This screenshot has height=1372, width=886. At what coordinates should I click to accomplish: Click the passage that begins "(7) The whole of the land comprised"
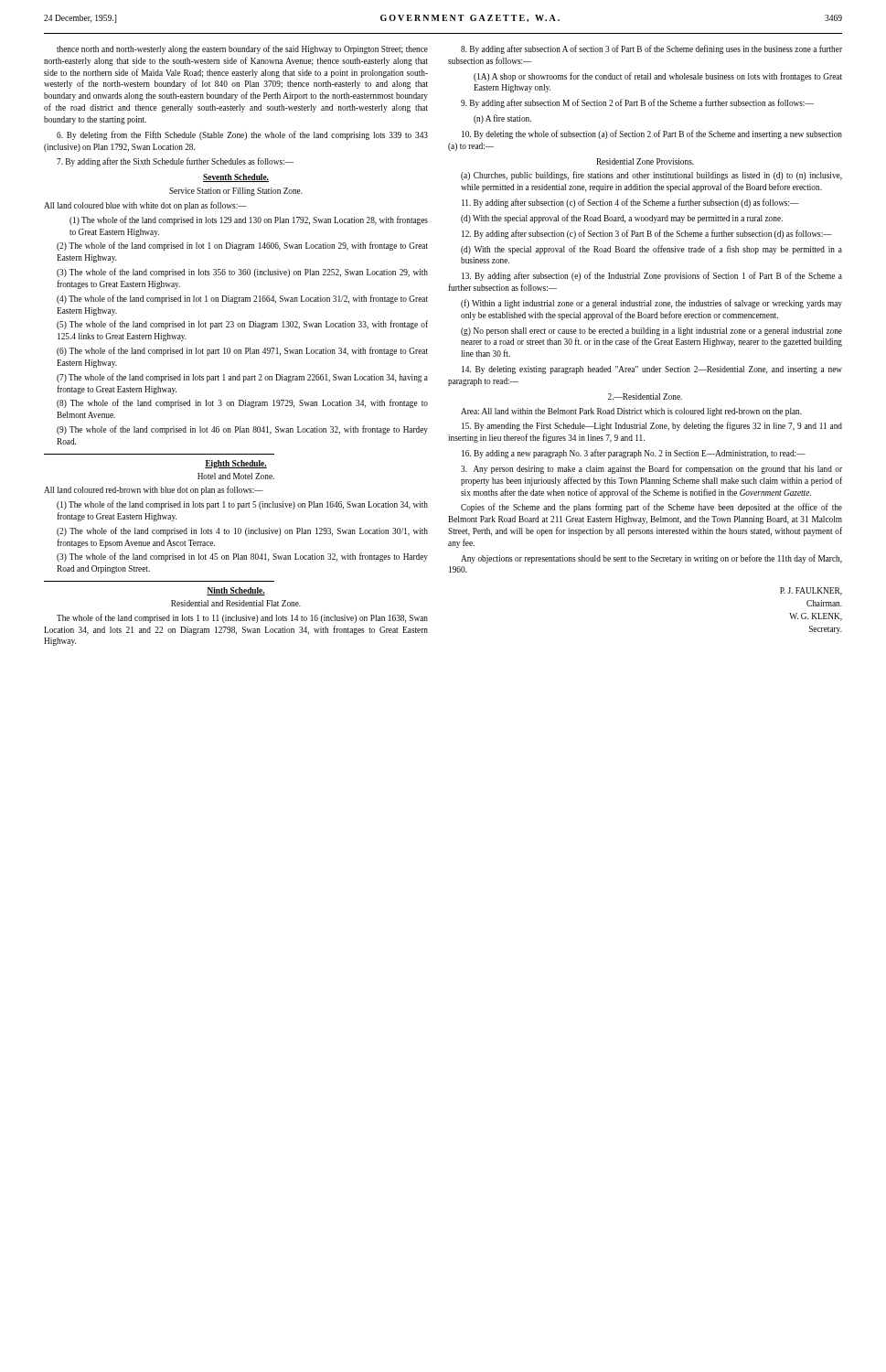point(236,384)
